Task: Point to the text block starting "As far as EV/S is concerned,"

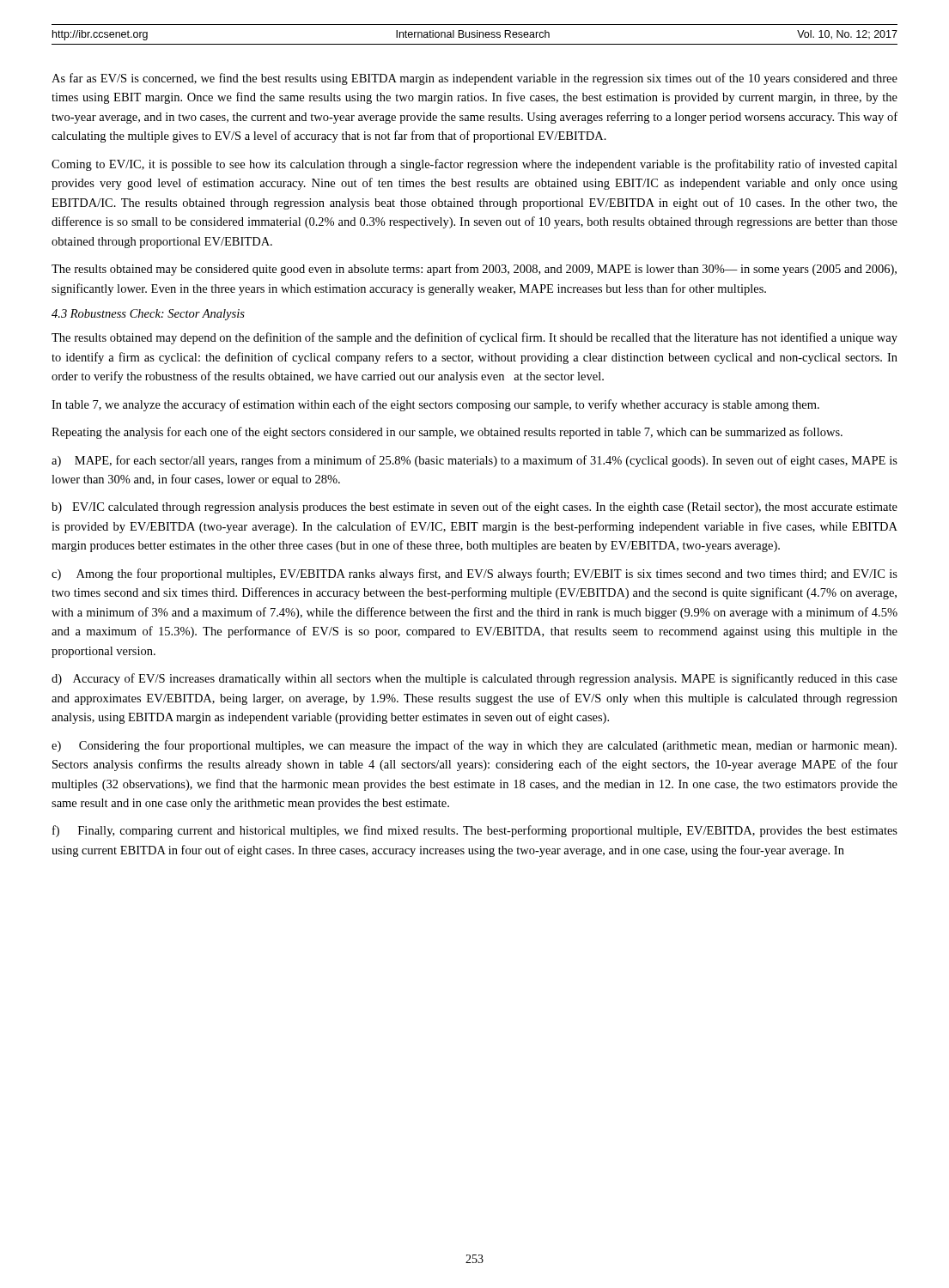Action: click(474, 107)
